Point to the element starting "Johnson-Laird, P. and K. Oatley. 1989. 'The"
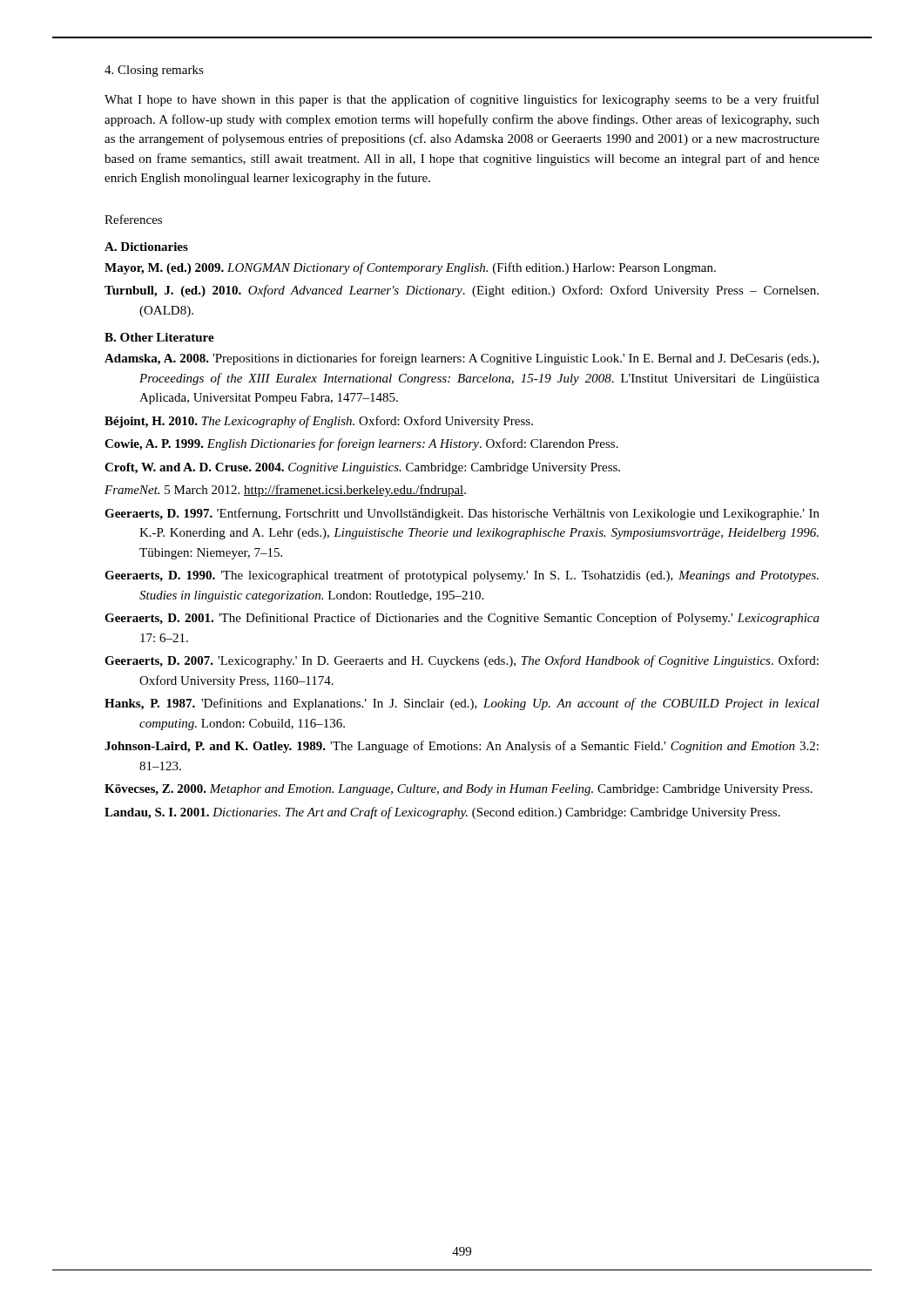924x1307 pixels. pos(462,756)
